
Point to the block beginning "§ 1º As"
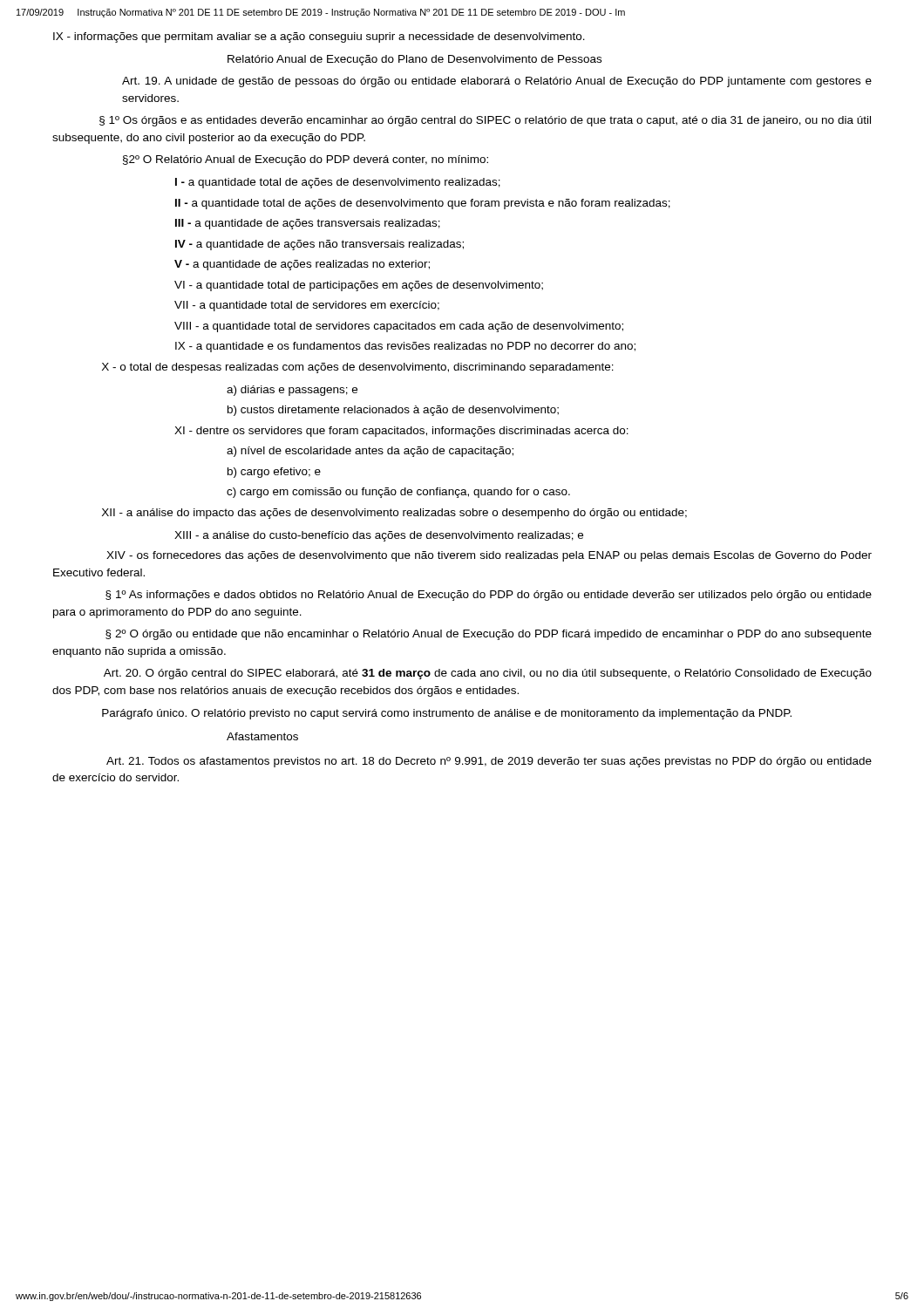(x=462, y=603)
